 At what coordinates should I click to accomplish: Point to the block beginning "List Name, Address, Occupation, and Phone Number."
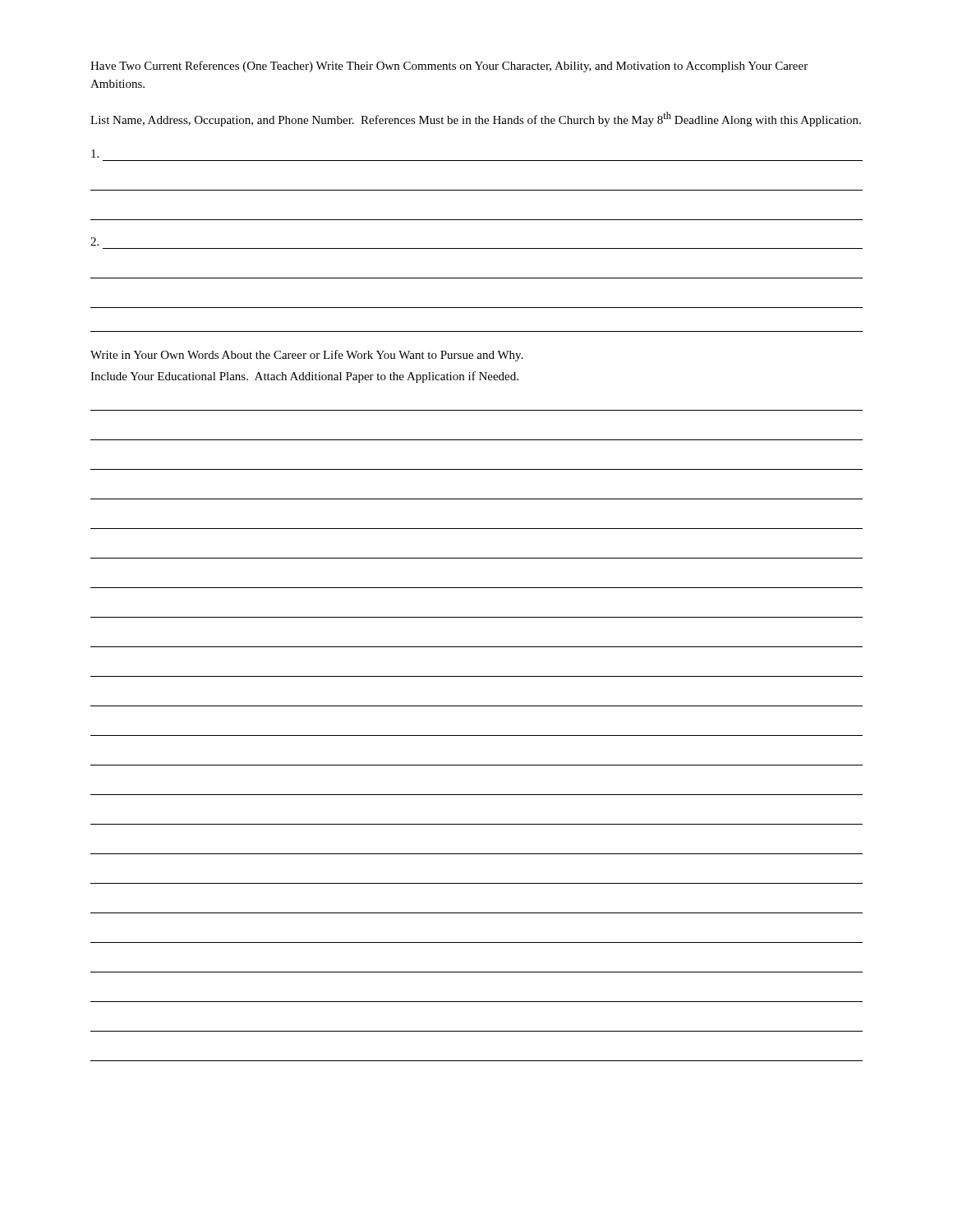click(476, 118)
